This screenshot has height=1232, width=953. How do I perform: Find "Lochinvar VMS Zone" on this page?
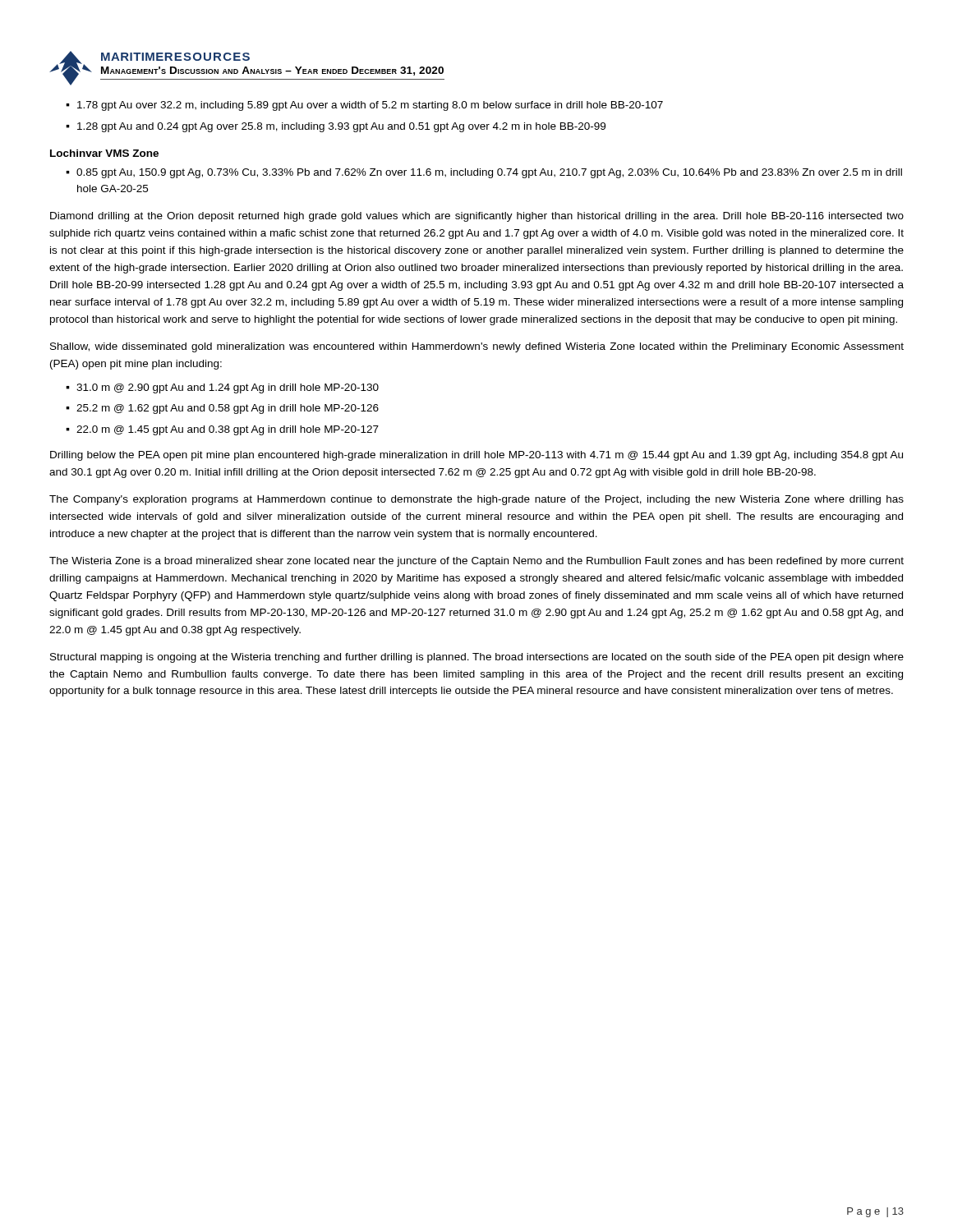[x=104, y=153]
